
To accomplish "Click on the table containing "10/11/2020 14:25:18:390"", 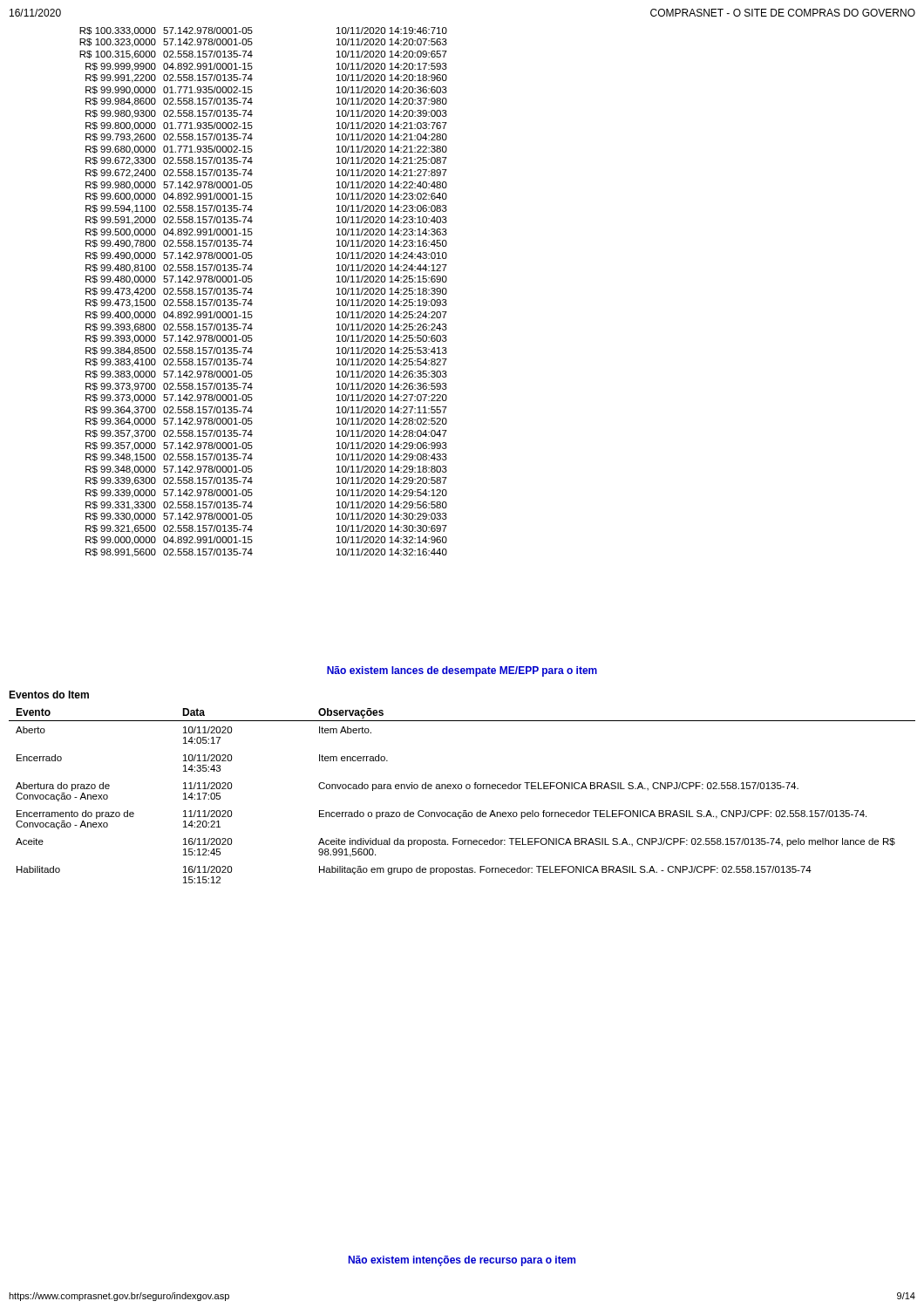I will (462, 291).
